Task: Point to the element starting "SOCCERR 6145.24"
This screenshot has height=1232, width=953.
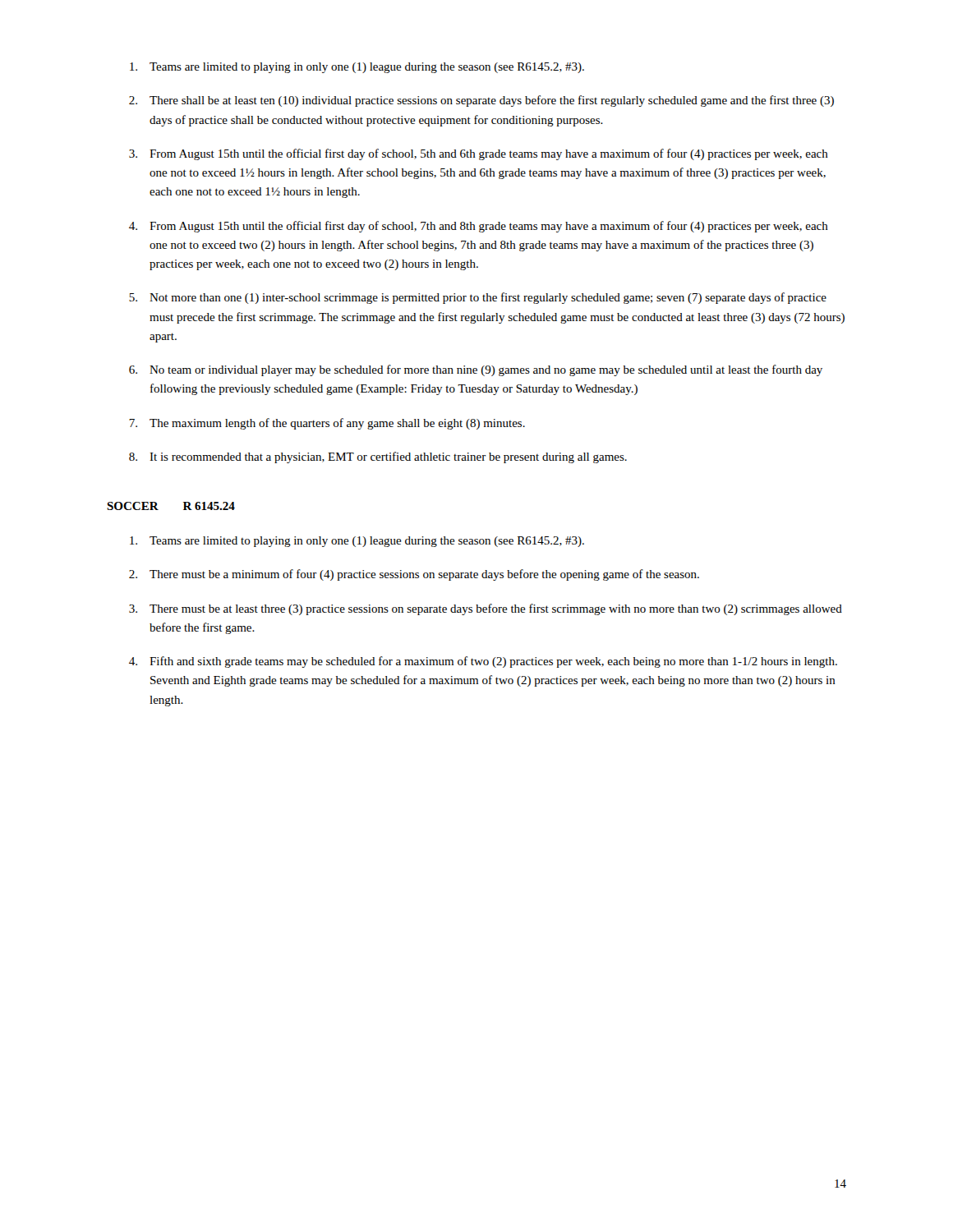Action: coord(135,505)
